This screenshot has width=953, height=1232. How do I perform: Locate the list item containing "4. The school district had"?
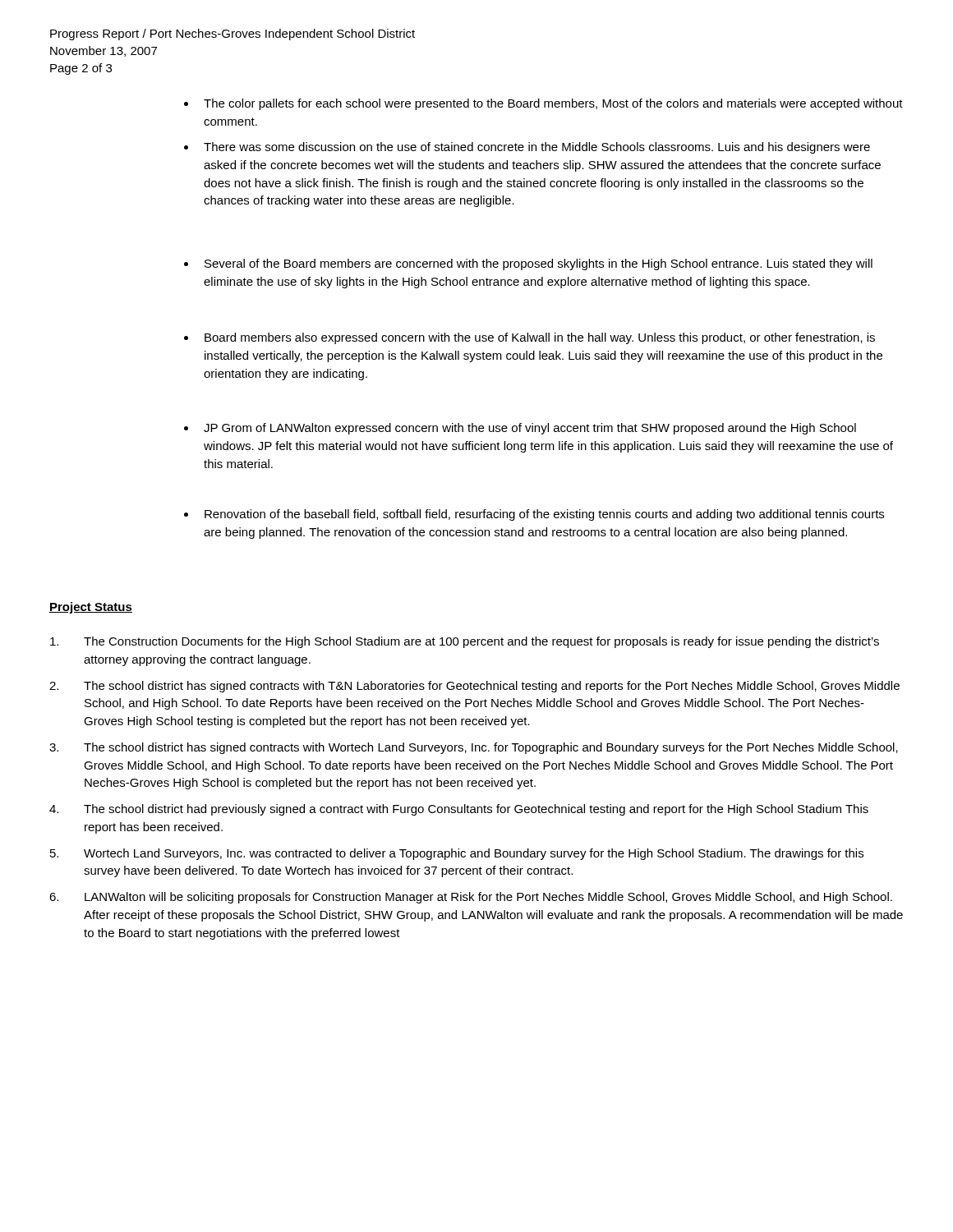476,818
